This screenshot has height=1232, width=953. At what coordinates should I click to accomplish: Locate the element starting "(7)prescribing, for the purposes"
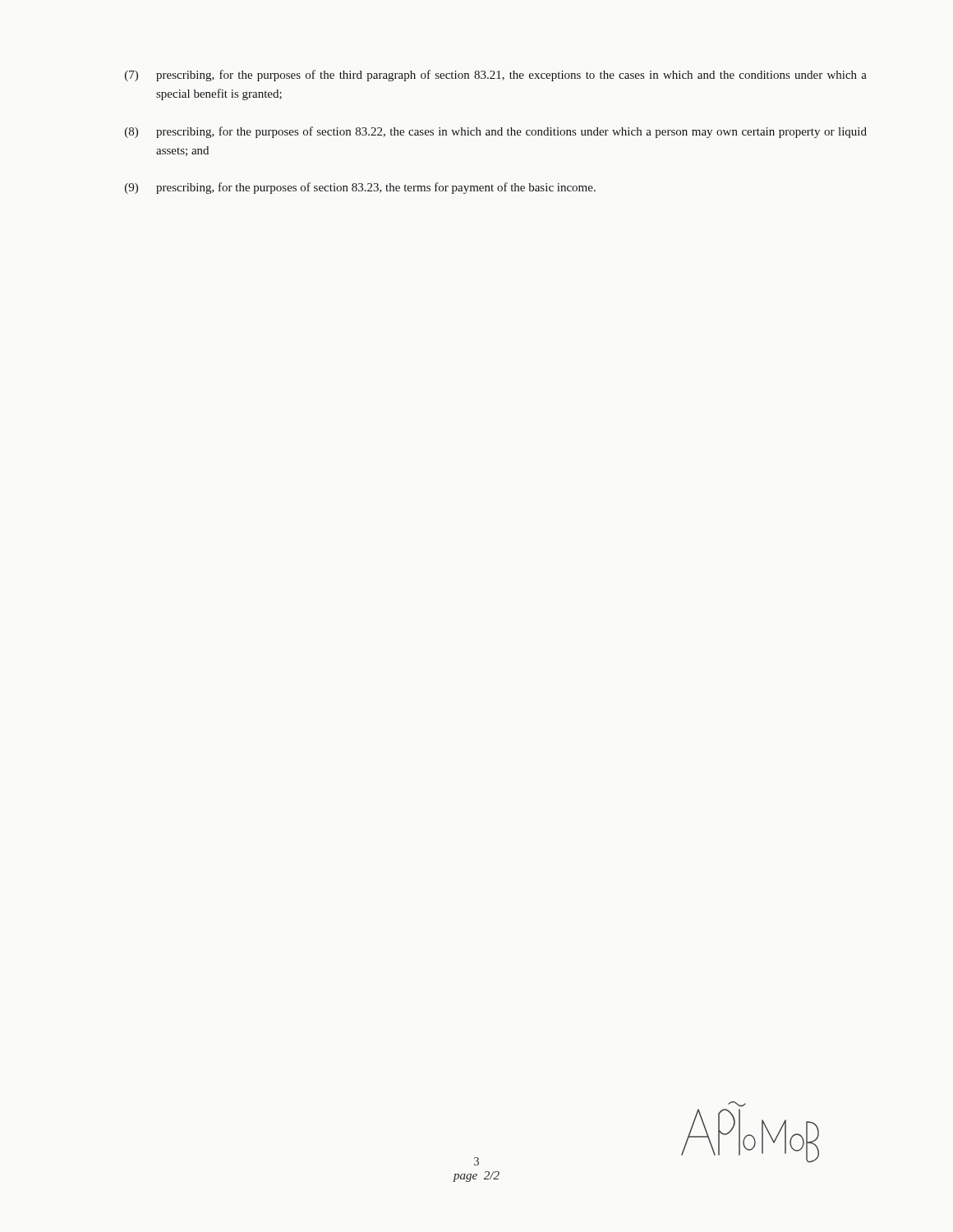coord(487,85)
